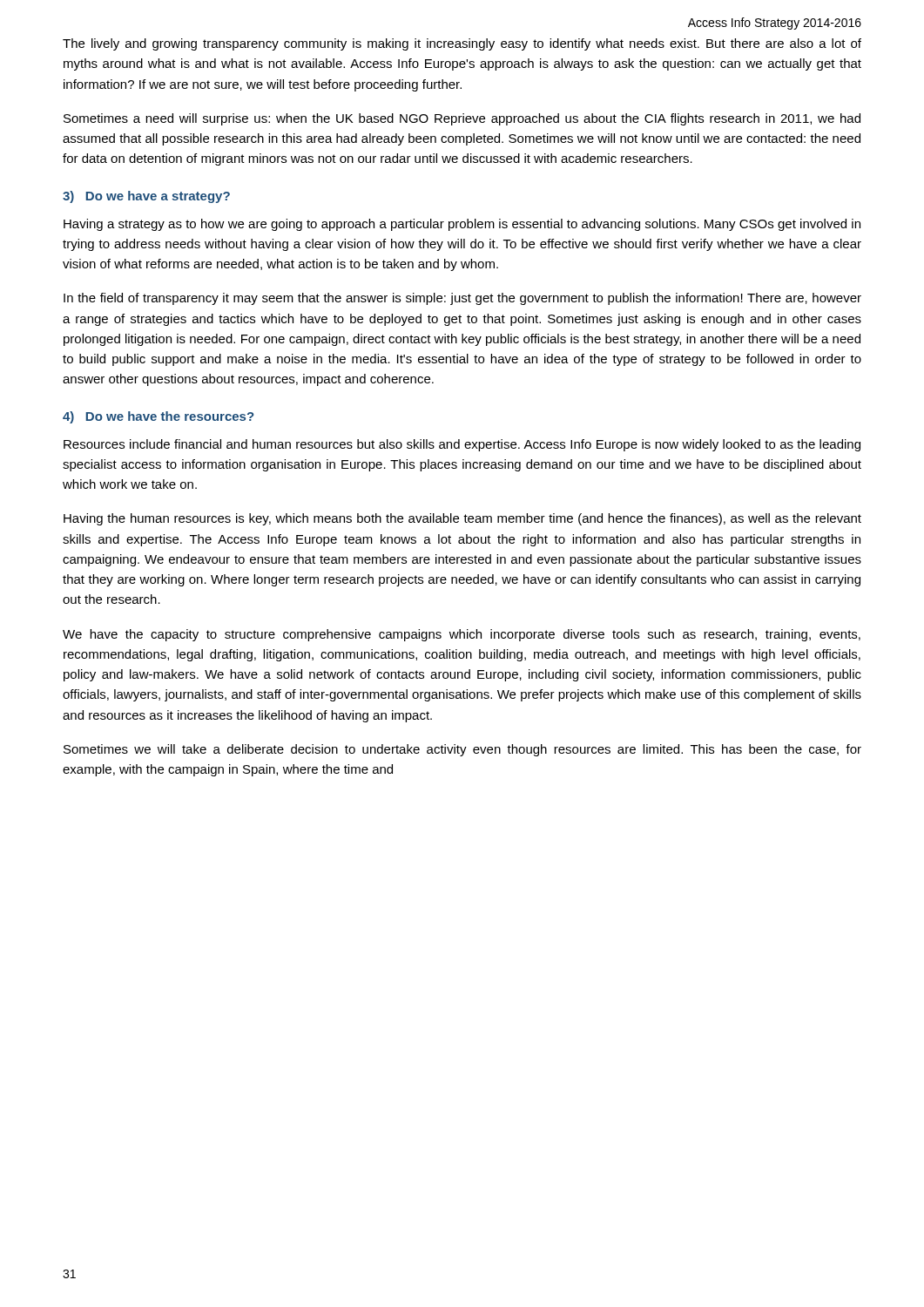Select the region starting "4) Do we"
The image size is (924, 1307).
[x=159, y=416]
